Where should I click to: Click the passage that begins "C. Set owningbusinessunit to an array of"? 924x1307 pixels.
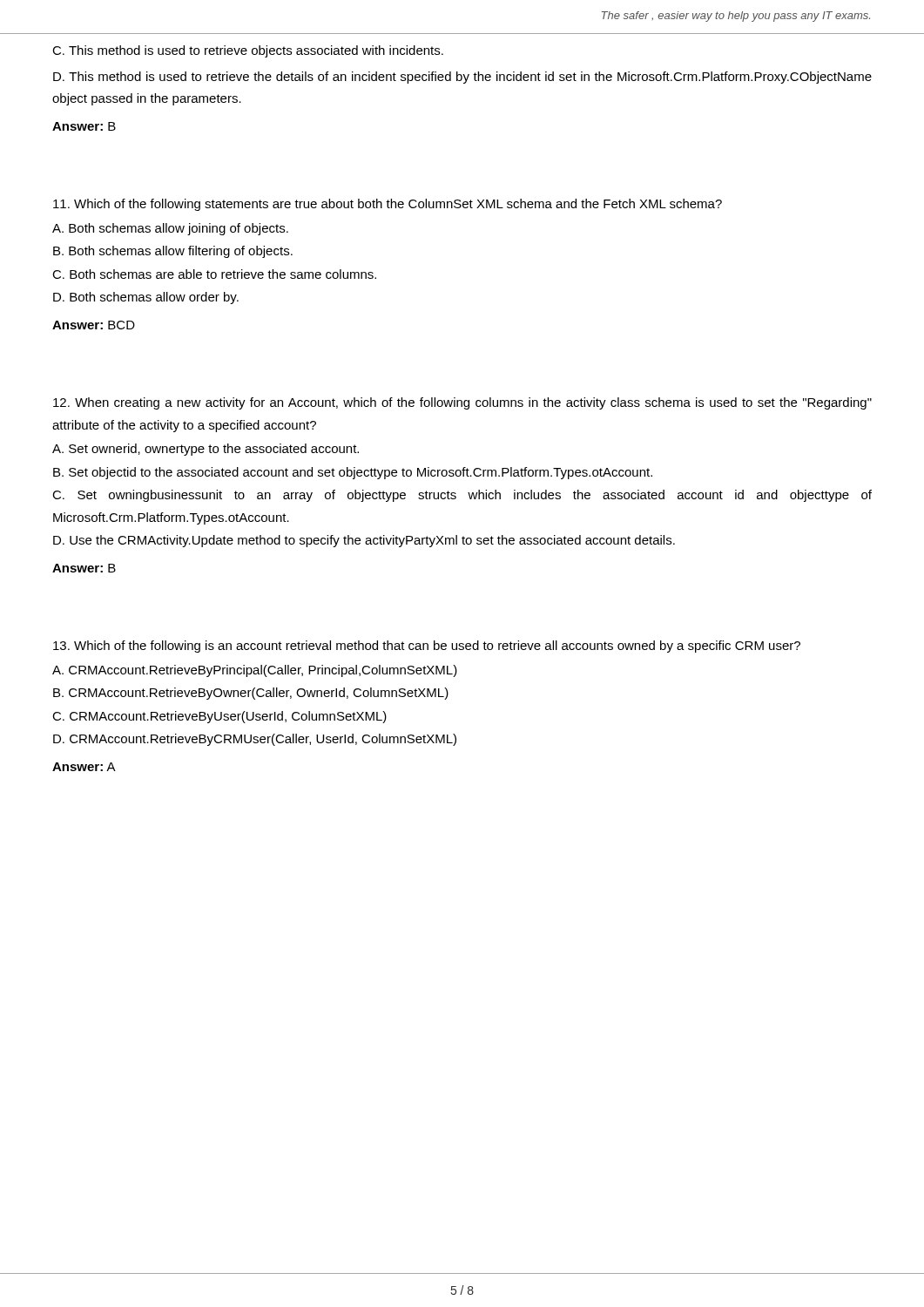point(462,506)
